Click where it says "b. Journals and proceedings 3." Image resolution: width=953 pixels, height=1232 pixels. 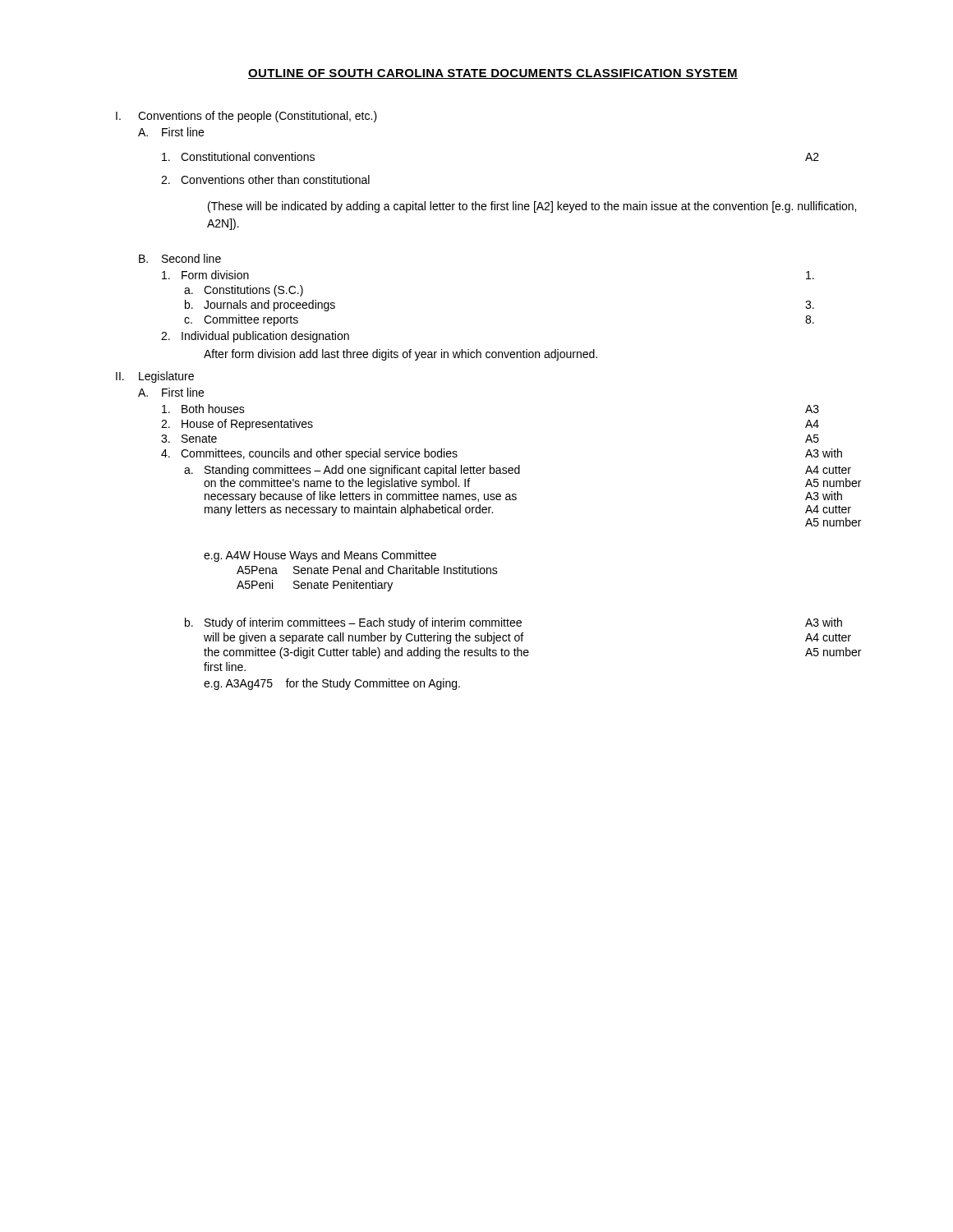coord(256,305)
